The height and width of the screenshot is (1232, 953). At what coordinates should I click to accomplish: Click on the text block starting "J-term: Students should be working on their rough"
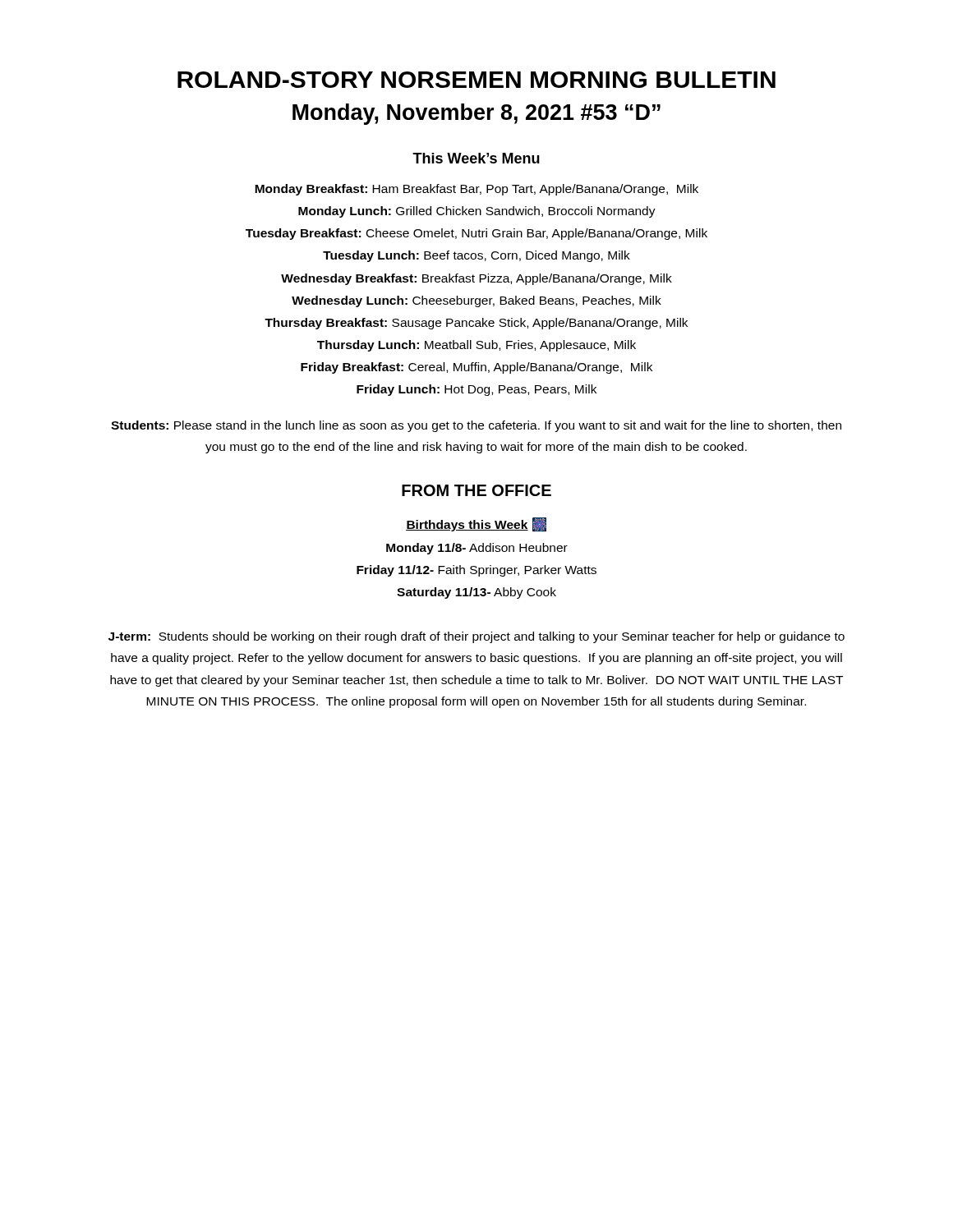coord(476,668)
